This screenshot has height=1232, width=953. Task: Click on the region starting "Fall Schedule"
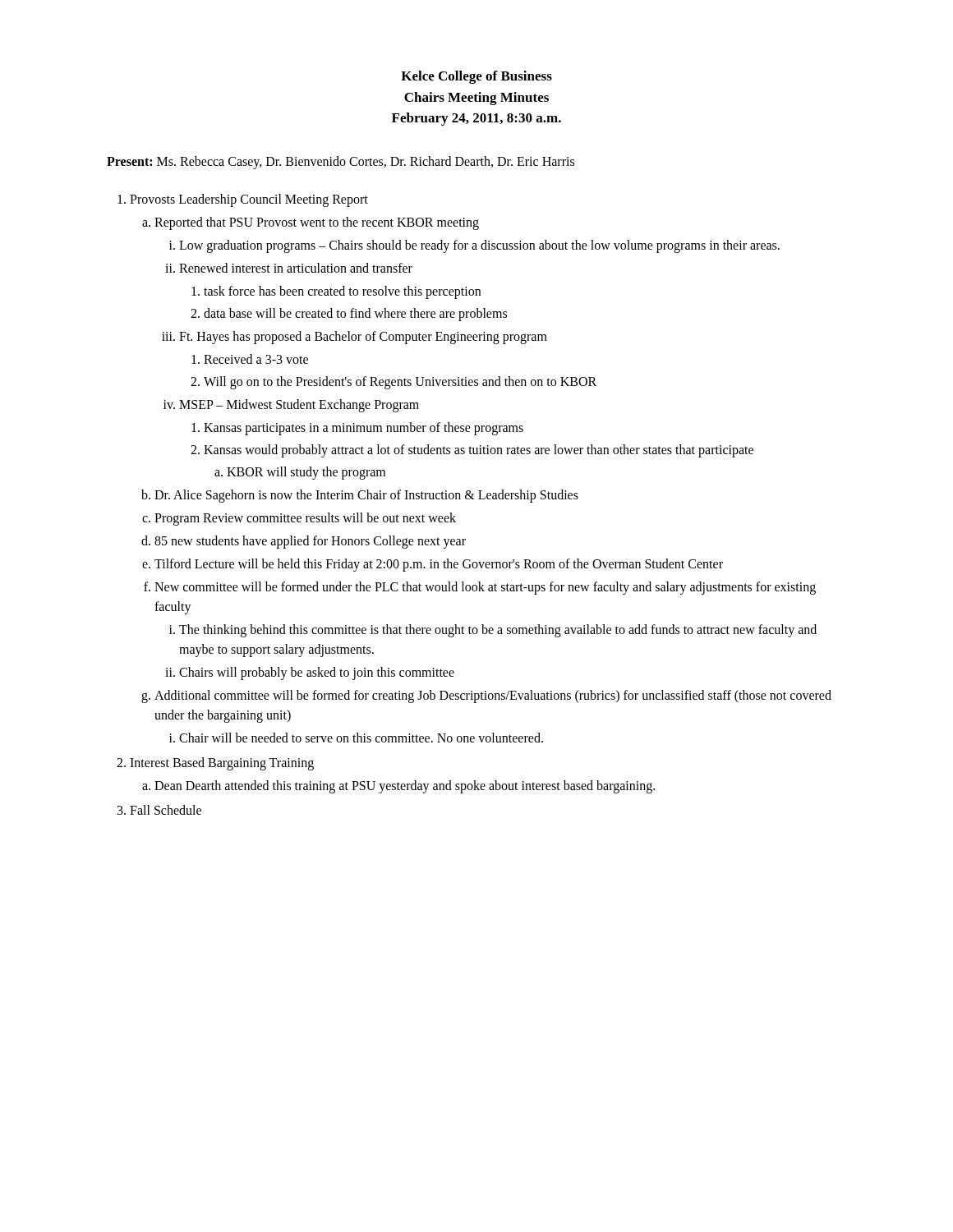tap(166, 810)
